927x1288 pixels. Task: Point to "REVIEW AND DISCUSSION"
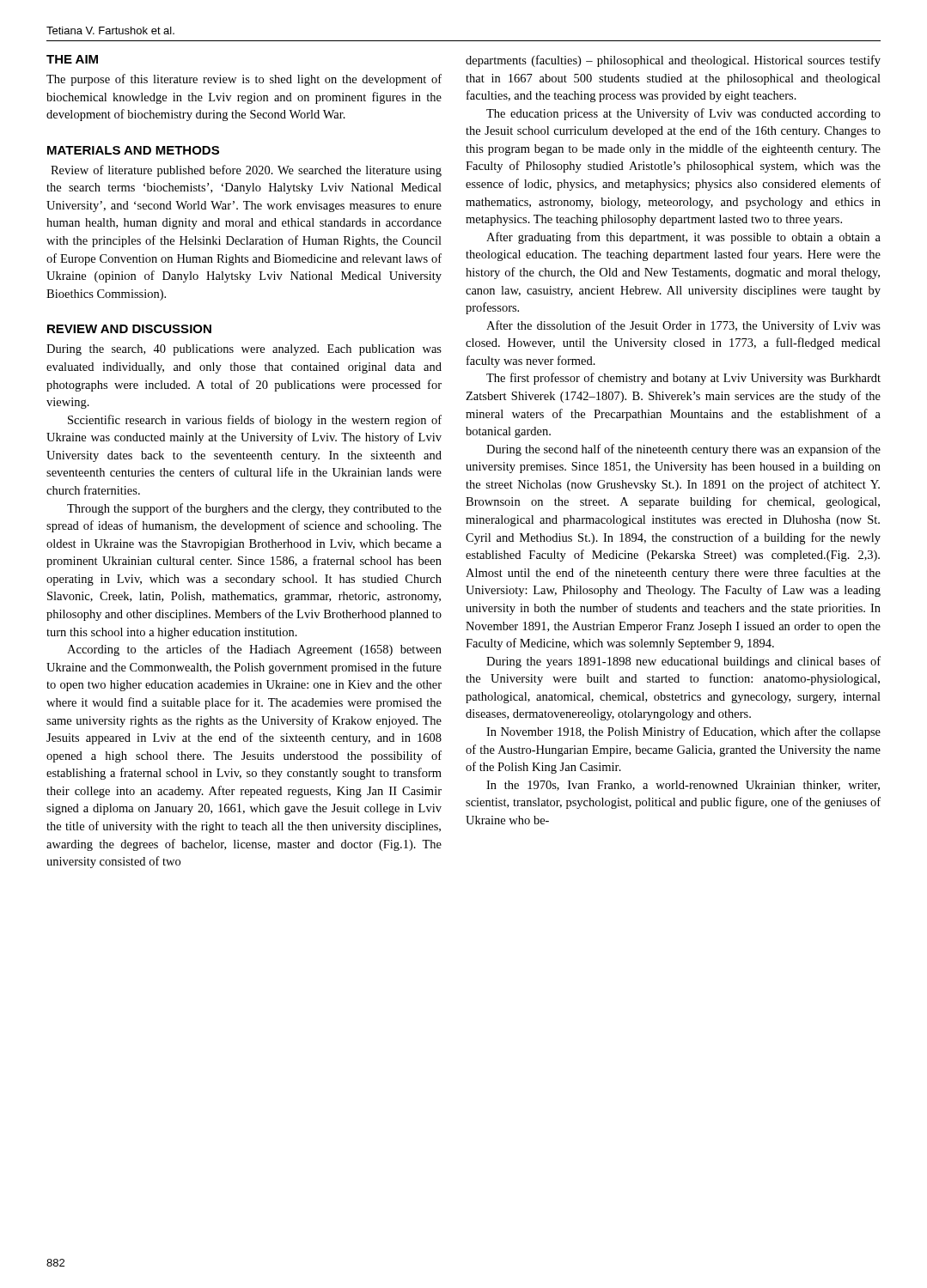tap(129, 329)
